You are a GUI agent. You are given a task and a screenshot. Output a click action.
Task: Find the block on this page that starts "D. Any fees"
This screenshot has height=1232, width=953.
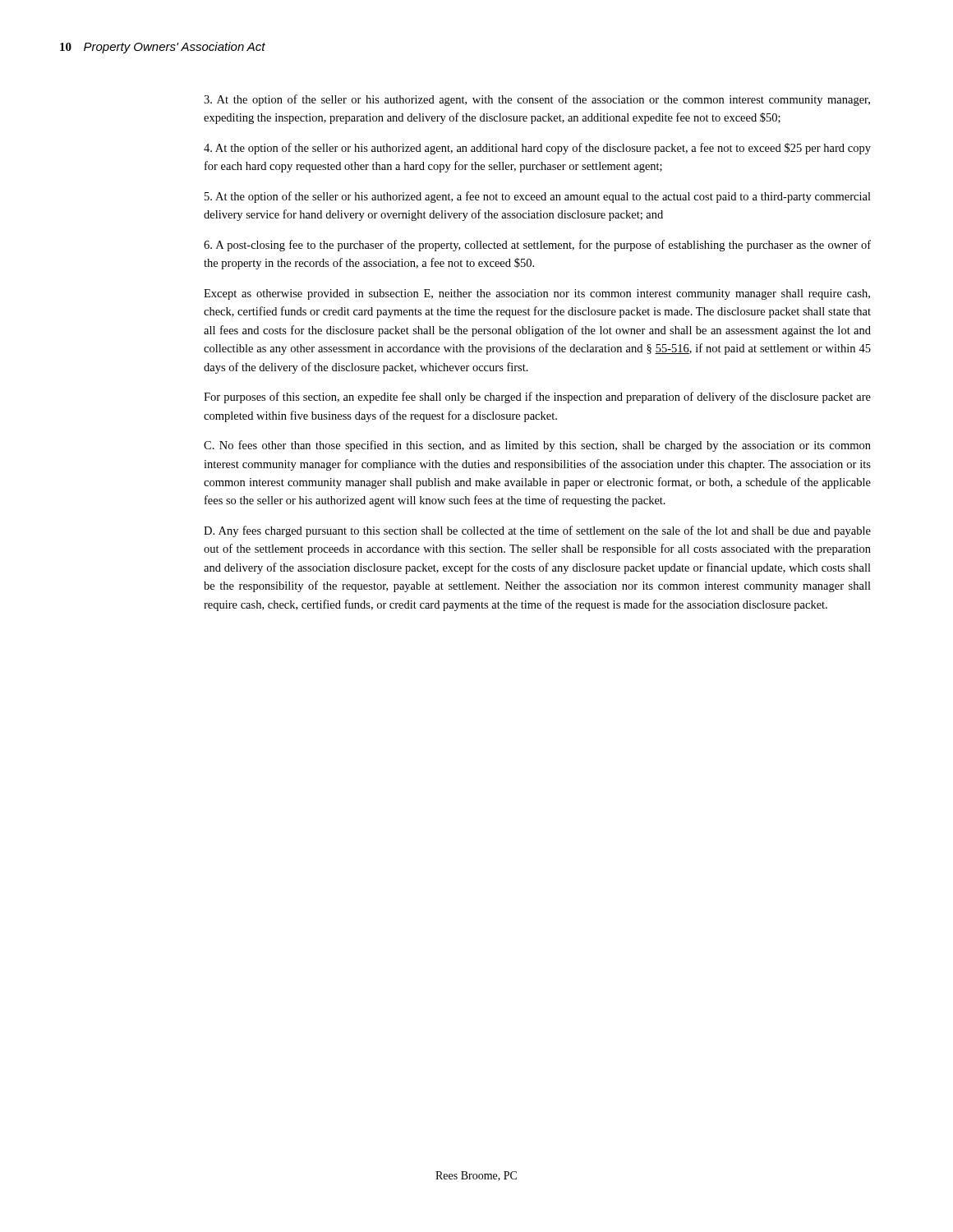pos(537,568)
